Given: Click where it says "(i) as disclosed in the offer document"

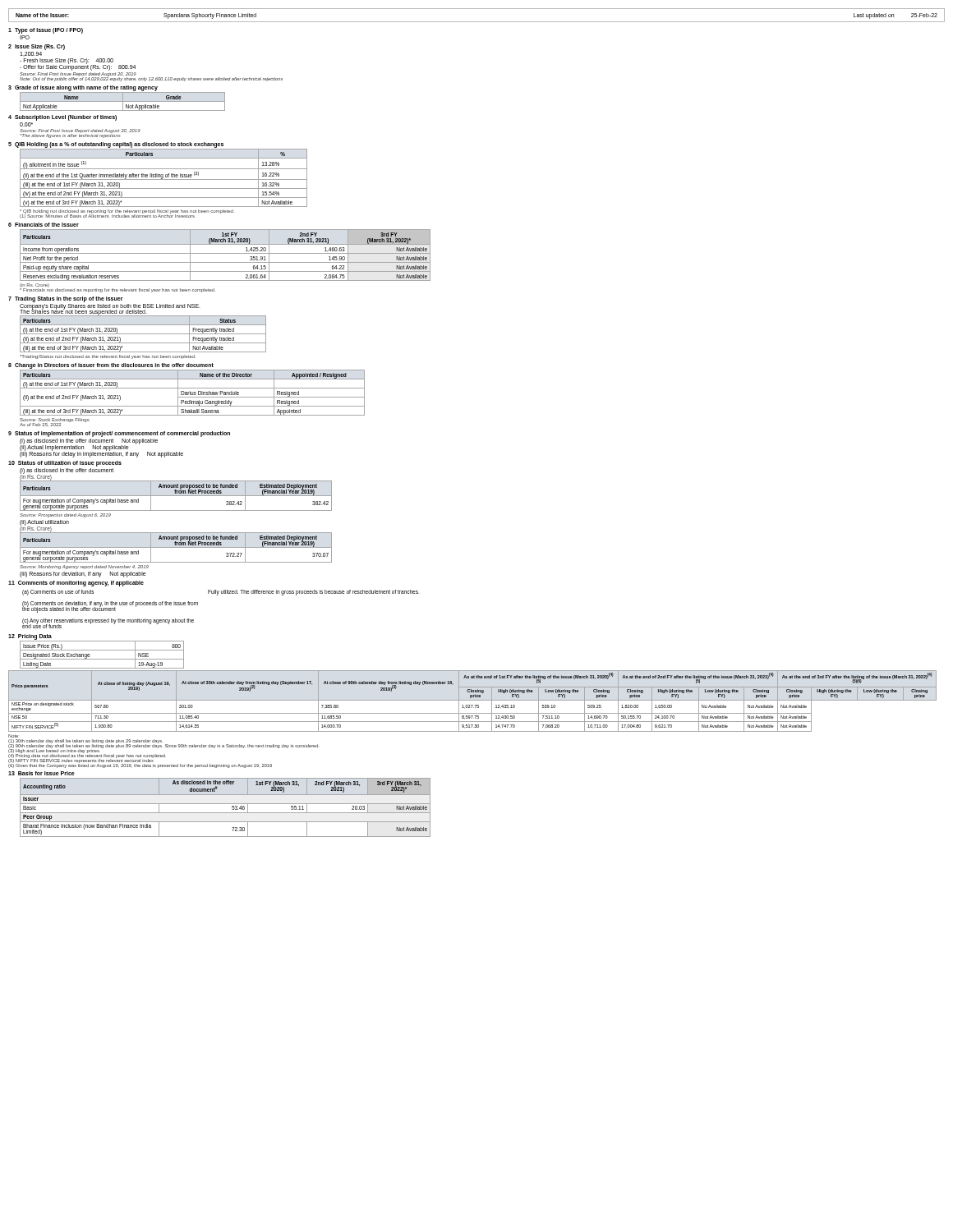Looking at the screenshot, I should click(67, 470).
